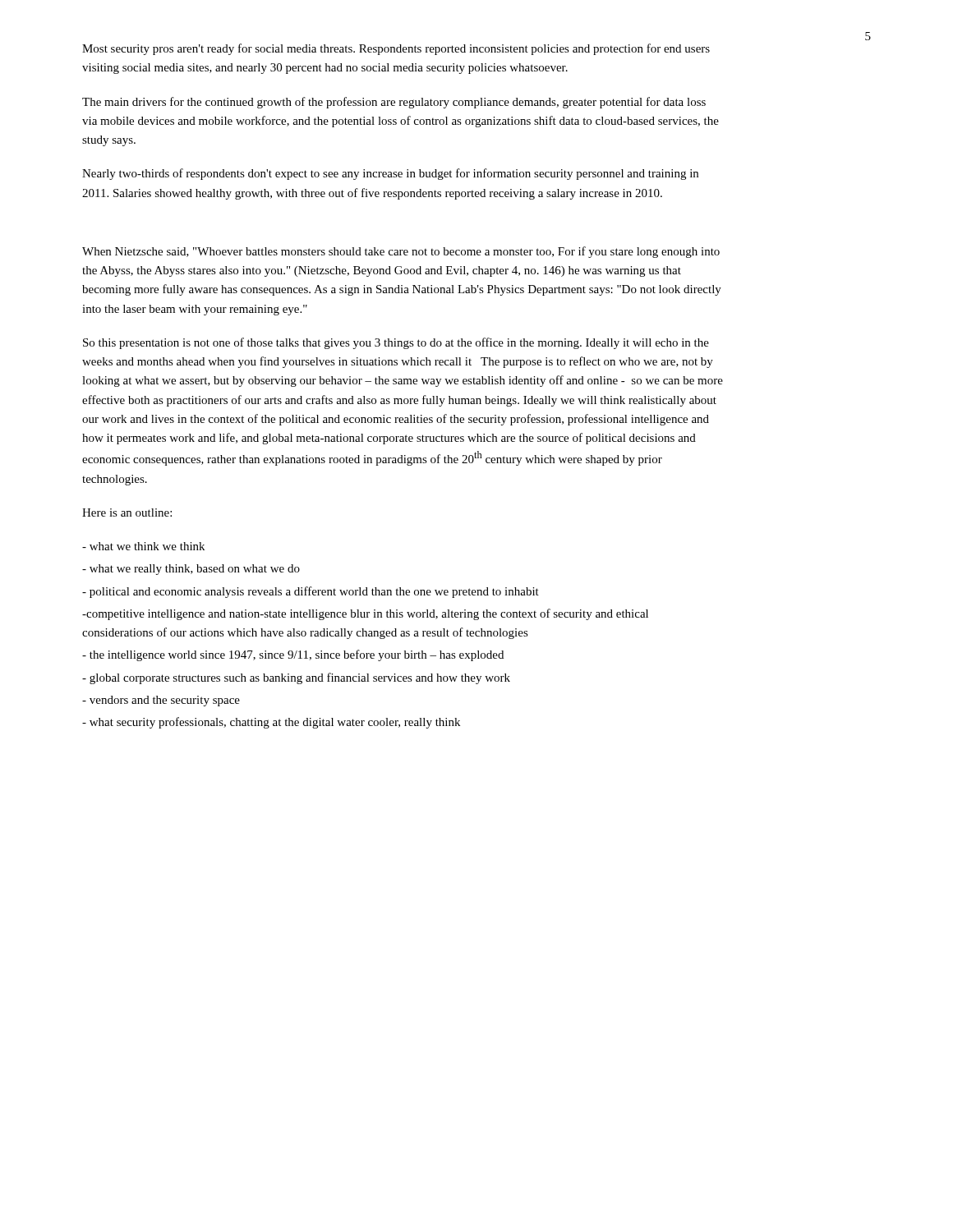This screenshot has height=1232, width=953.
Task: Click on the list item with the text "what we think we think"
Action: coord(144,546)
